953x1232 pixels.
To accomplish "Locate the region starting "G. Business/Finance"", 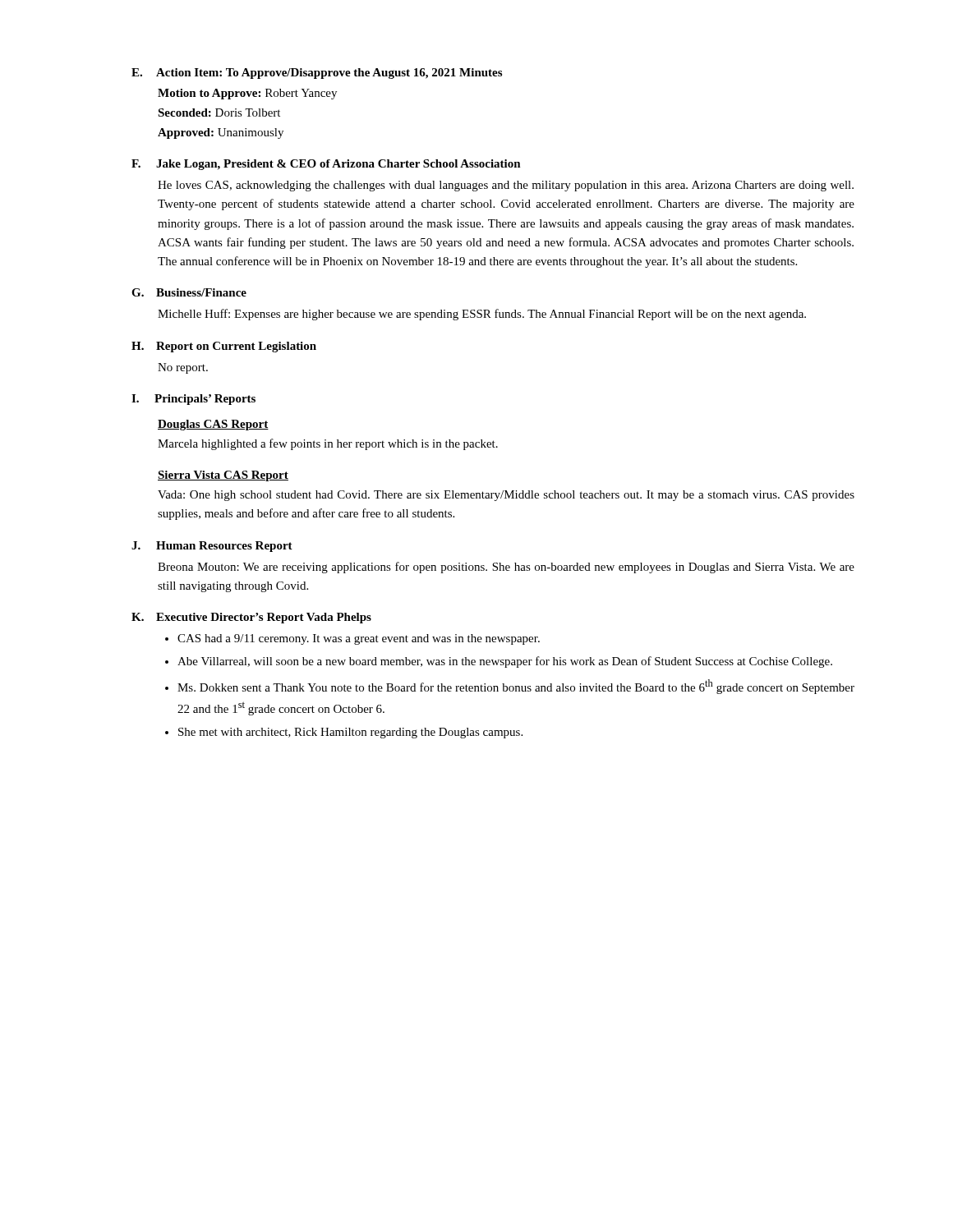I will pos(189,293).
